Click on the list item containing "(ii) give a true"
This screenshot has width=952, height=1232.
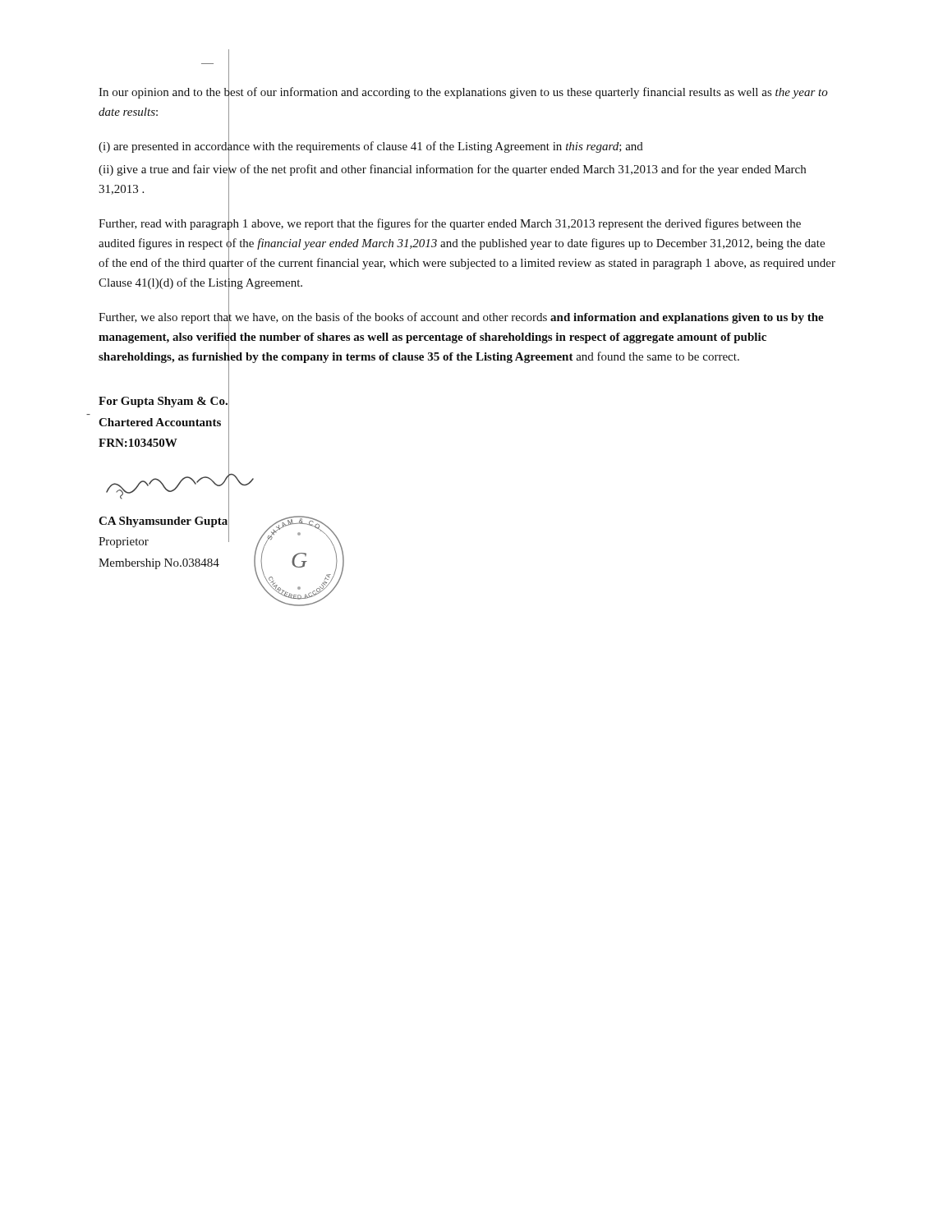(x=452, y=179)
